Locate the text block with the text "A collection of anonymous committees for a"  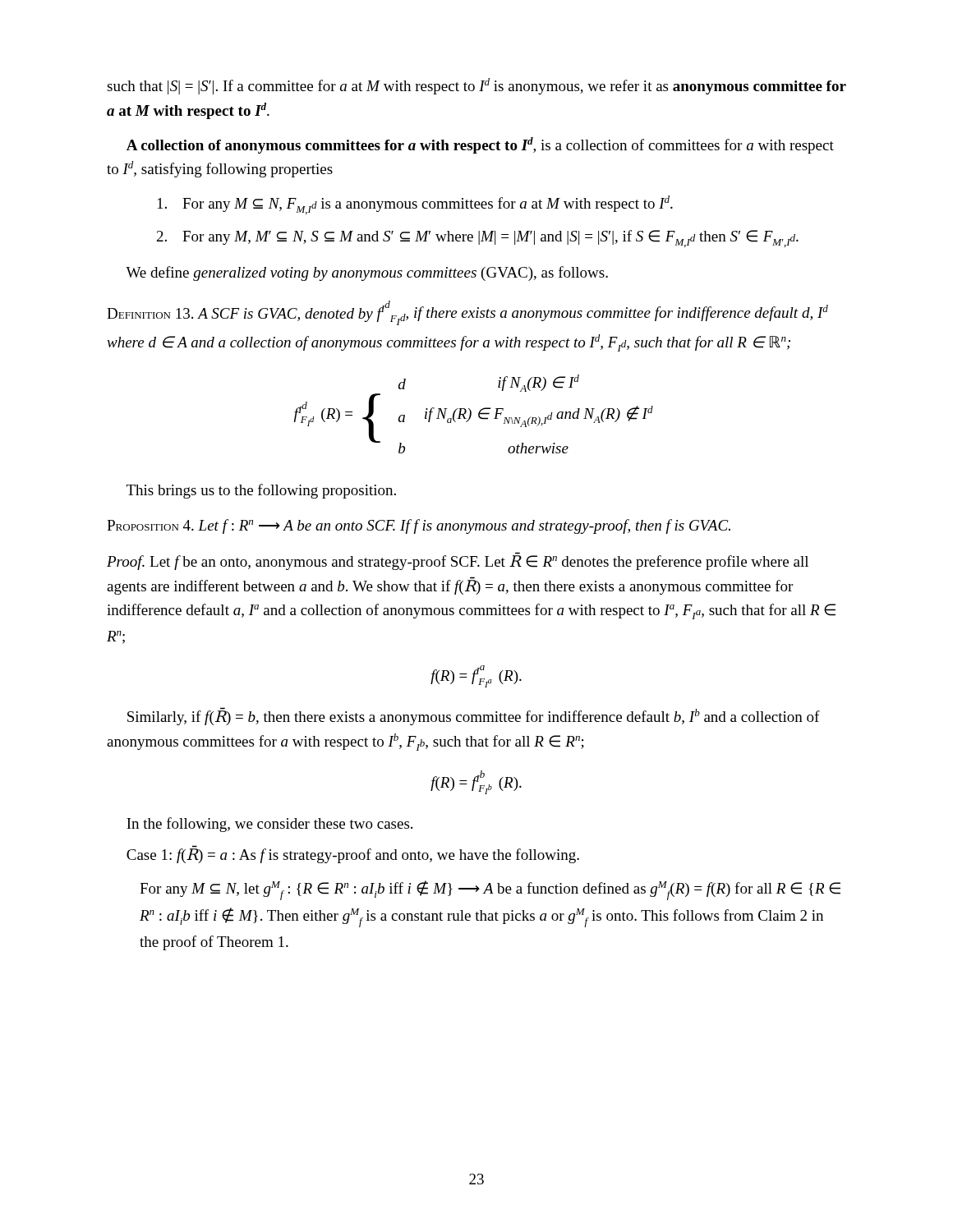point(470,156)
